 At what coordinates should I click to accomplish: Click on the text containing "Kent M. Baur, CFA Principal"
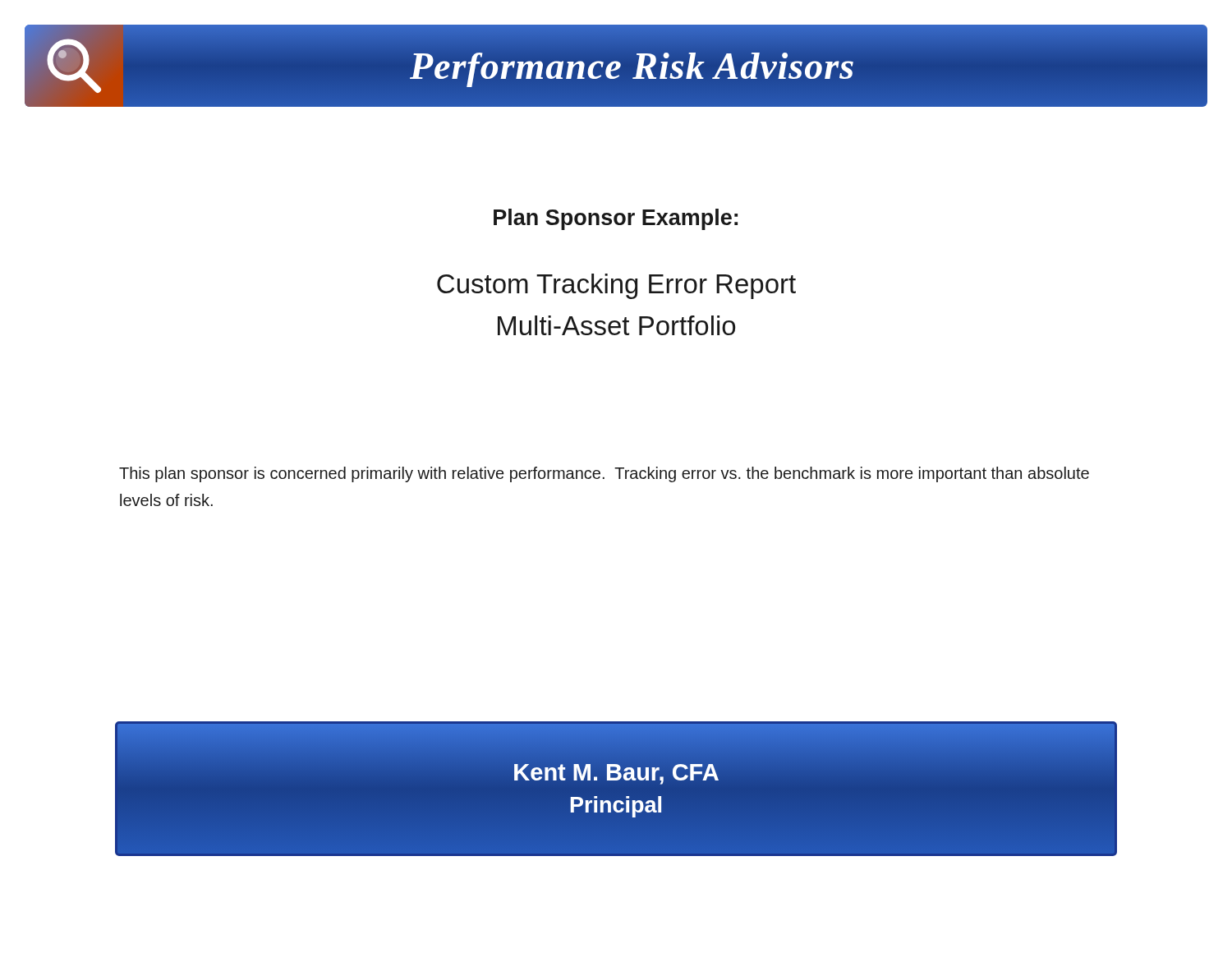coord(616,789)
